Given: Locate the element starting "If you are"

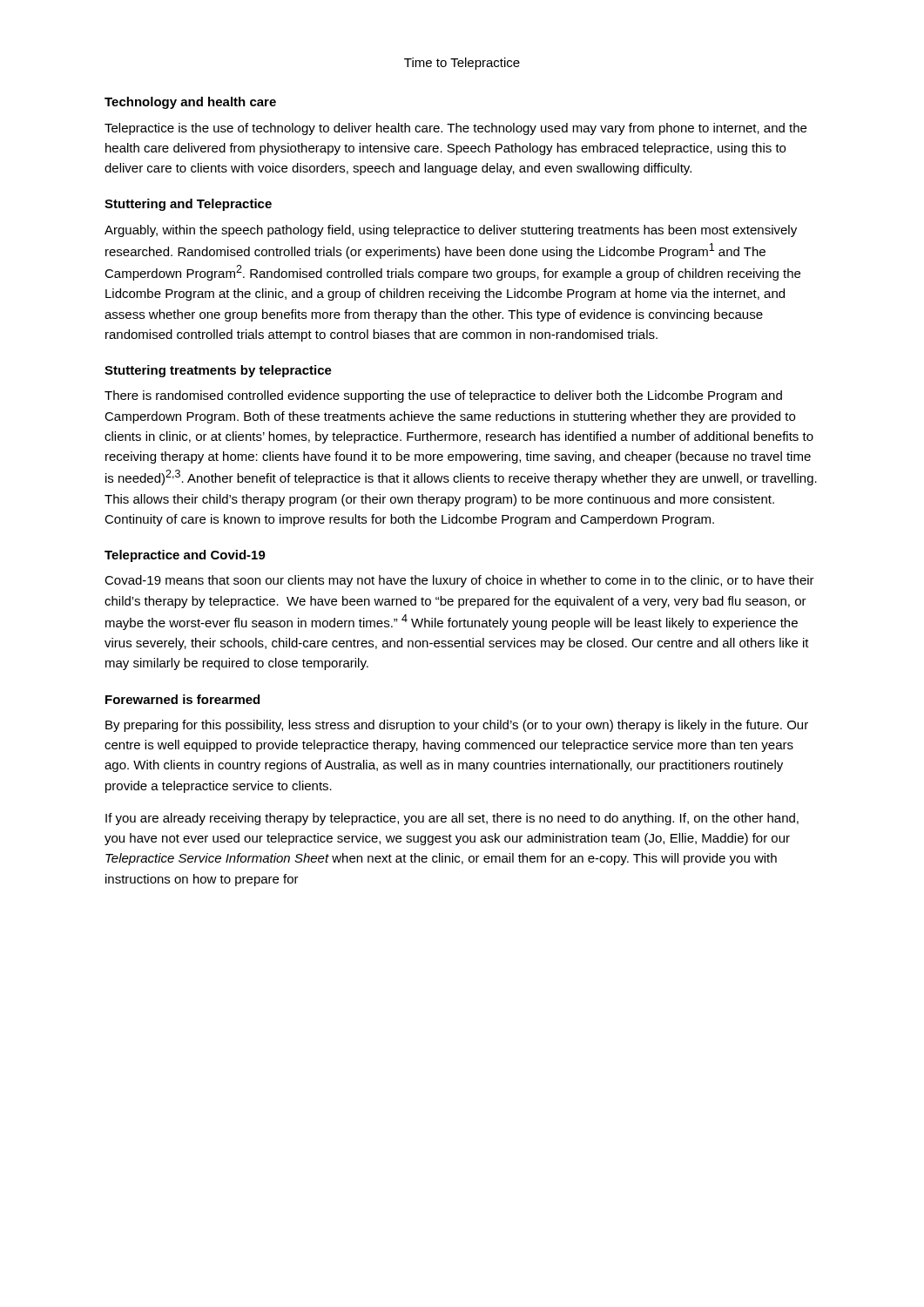Looking at the screenshot, I should 452,848.
